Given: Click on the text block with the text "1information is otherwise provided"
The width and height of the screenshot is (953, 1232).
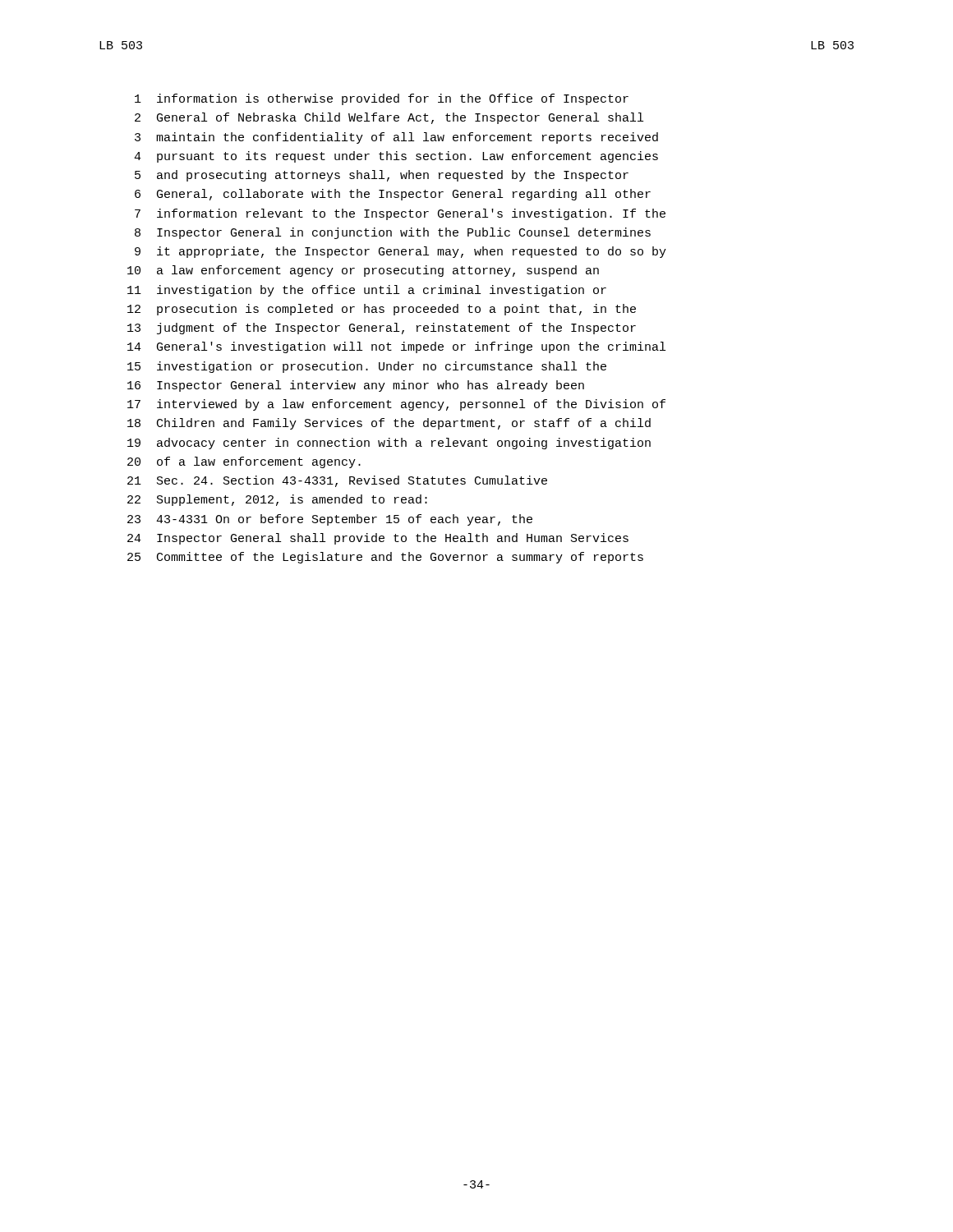Looking at the screenshot, I should [476, 329].
